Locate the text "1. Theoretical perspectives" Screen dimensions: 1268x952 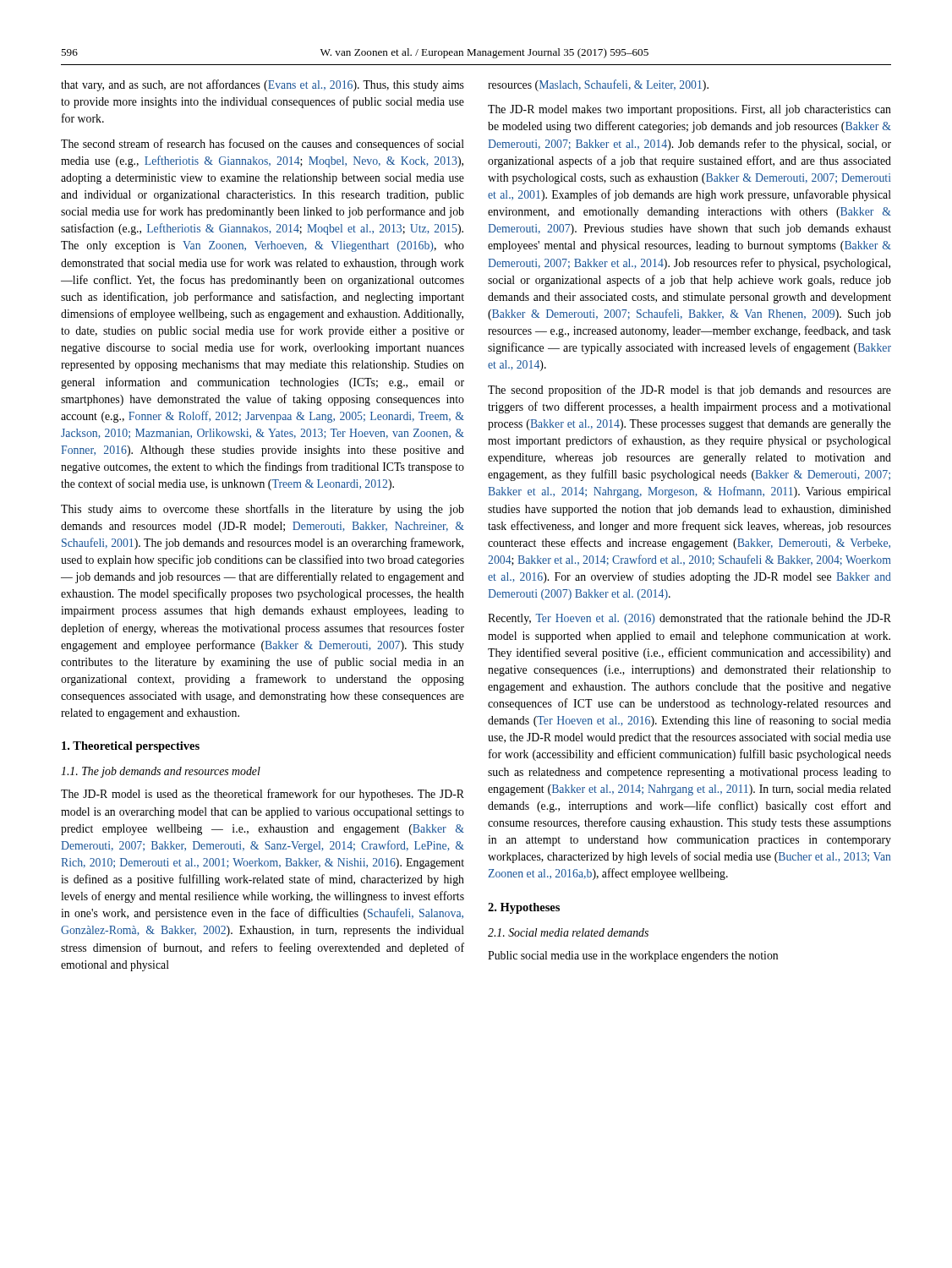coord(130,746)
